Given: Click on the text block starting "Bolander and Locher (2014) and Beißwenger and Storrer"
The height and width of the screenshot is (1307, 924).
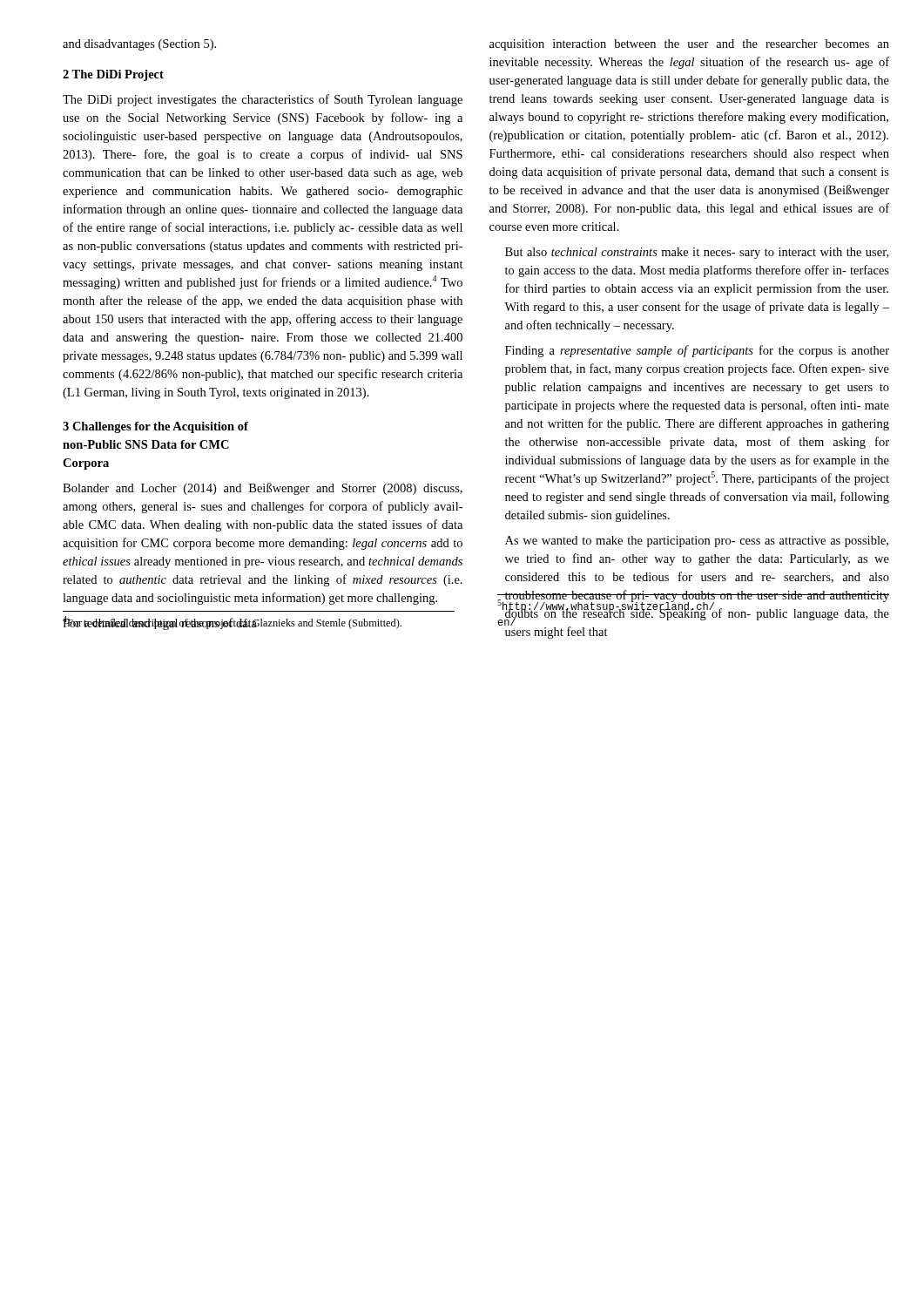Looking at the screenshot, I should 263,556.
